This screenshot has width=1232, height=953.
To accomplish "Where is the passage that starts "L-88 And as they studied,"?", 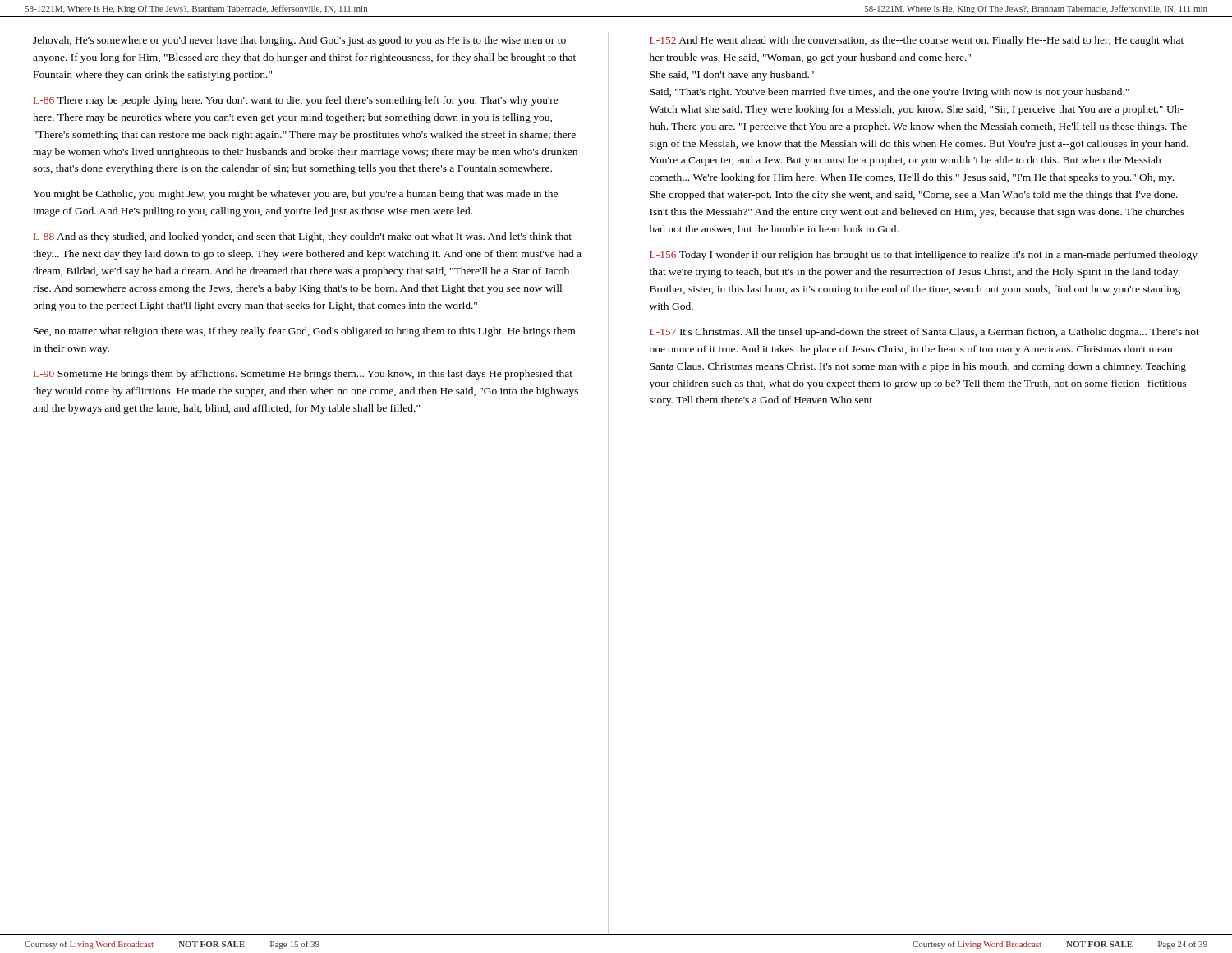I will coord(307,271).
